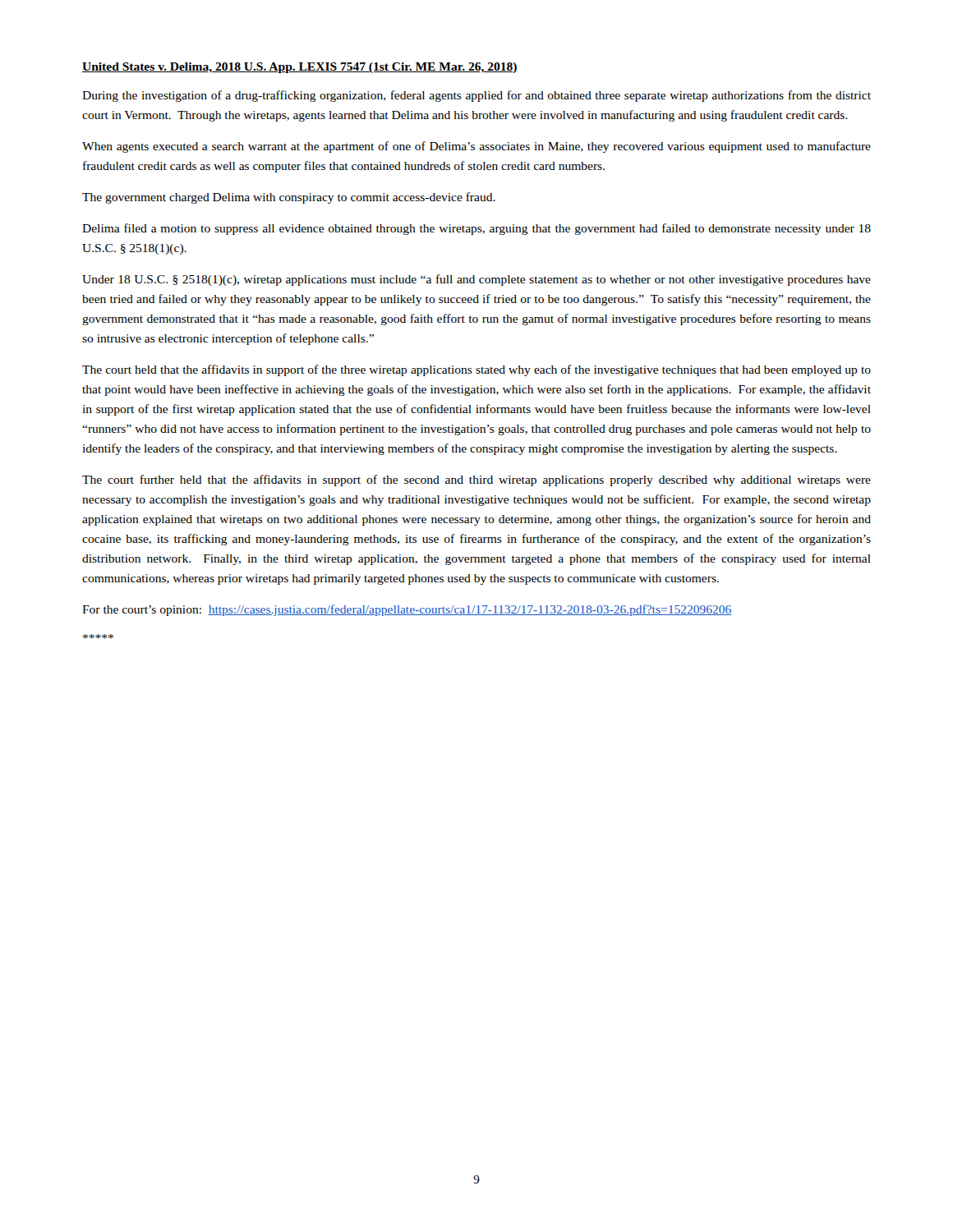This screenshot has width=953, height=1232.
Task: Select the text block that reads "The government charged Delima with conspiracy to"
Action: pyautogui.click(x=289, y=197)
